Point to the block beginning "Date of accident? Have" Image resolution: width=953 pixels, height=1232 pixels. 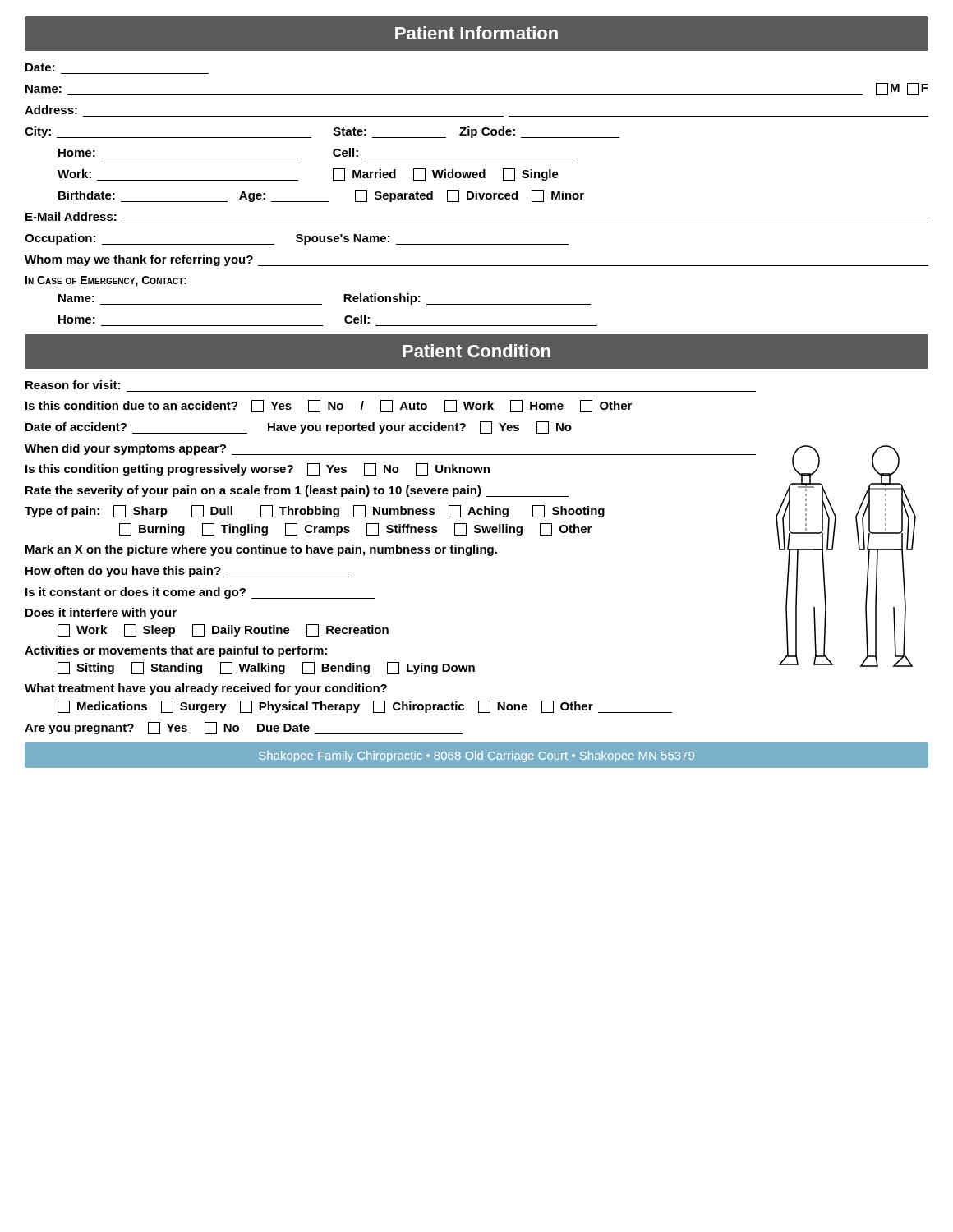click(x=298, y=426)
